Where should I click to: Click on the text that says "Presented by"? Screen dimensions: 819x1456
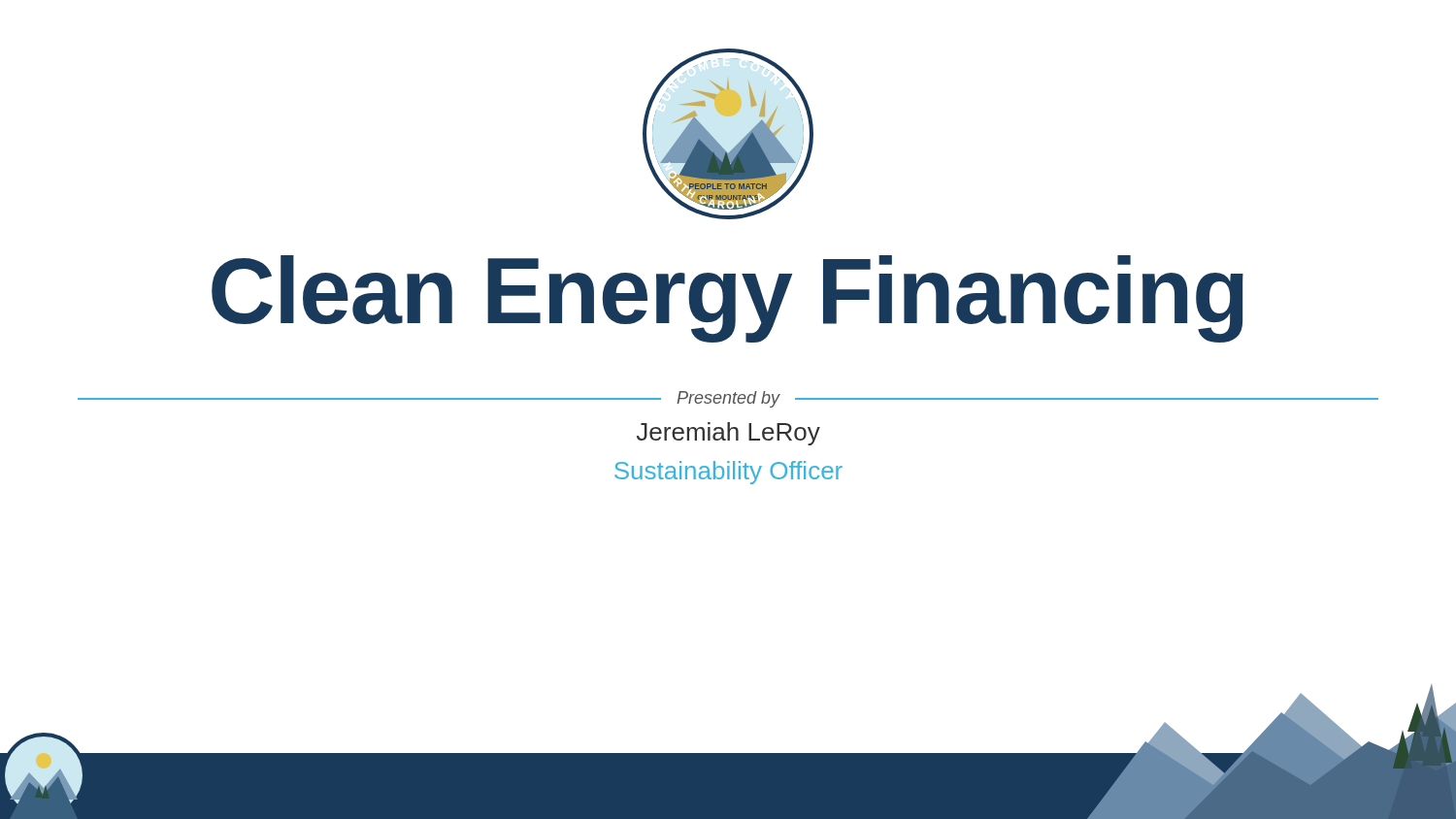coord(728,398)
